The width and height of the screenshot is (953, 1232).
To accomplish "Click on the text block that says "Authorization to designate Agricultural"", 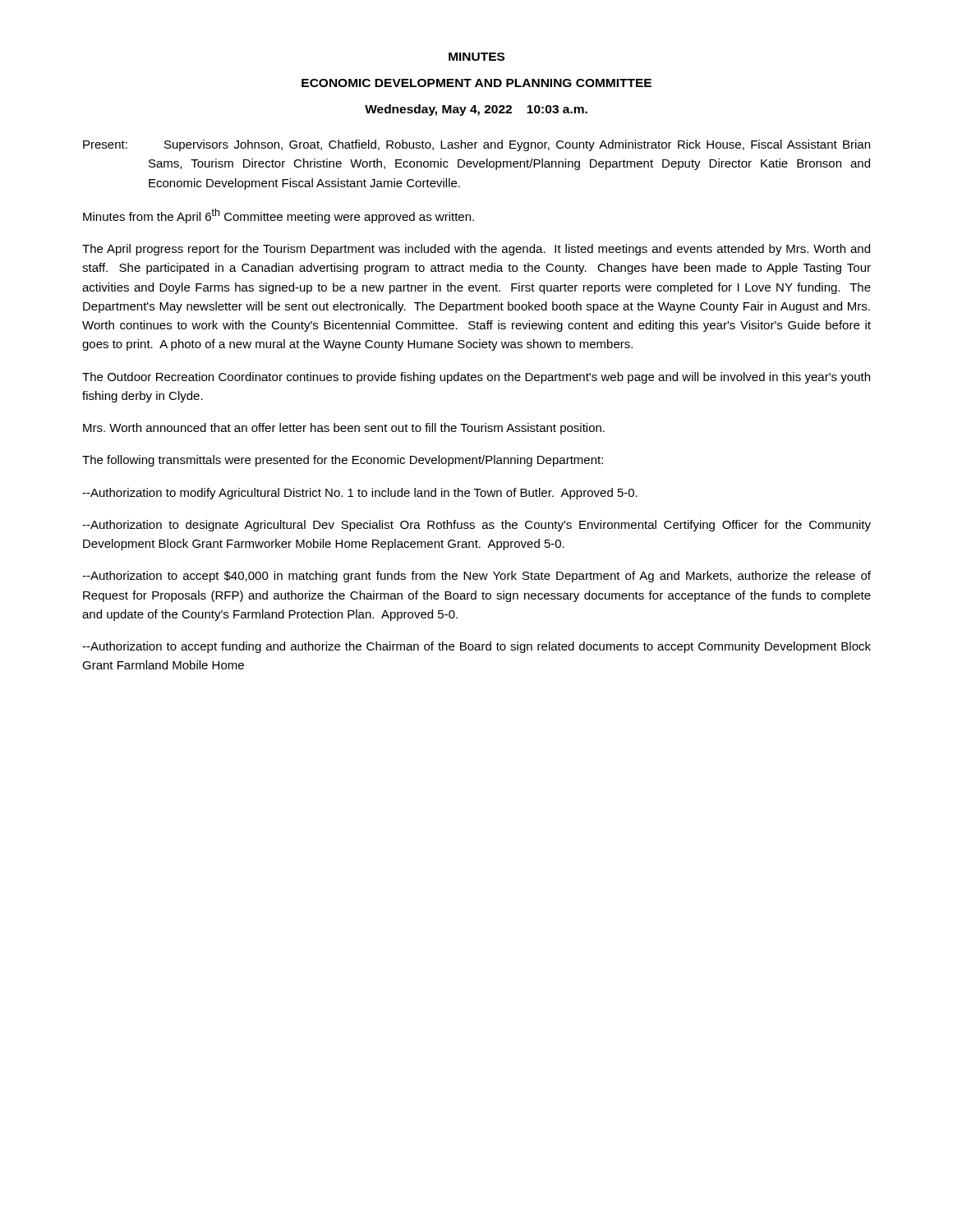I will 476,534.
